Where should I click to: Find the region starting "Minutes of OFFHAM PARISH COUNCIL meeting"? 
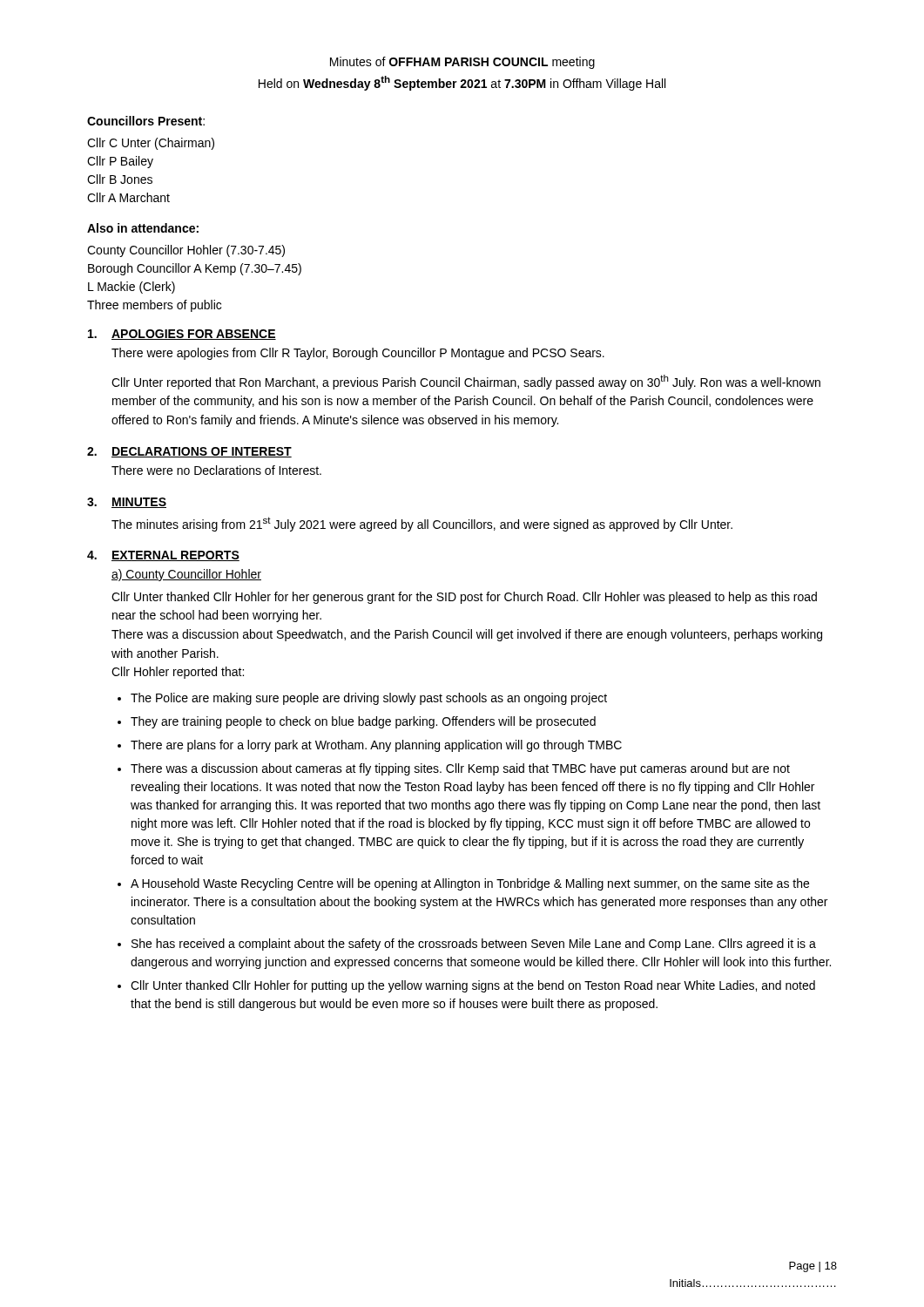pyautogui.click(x=462, y=73)
